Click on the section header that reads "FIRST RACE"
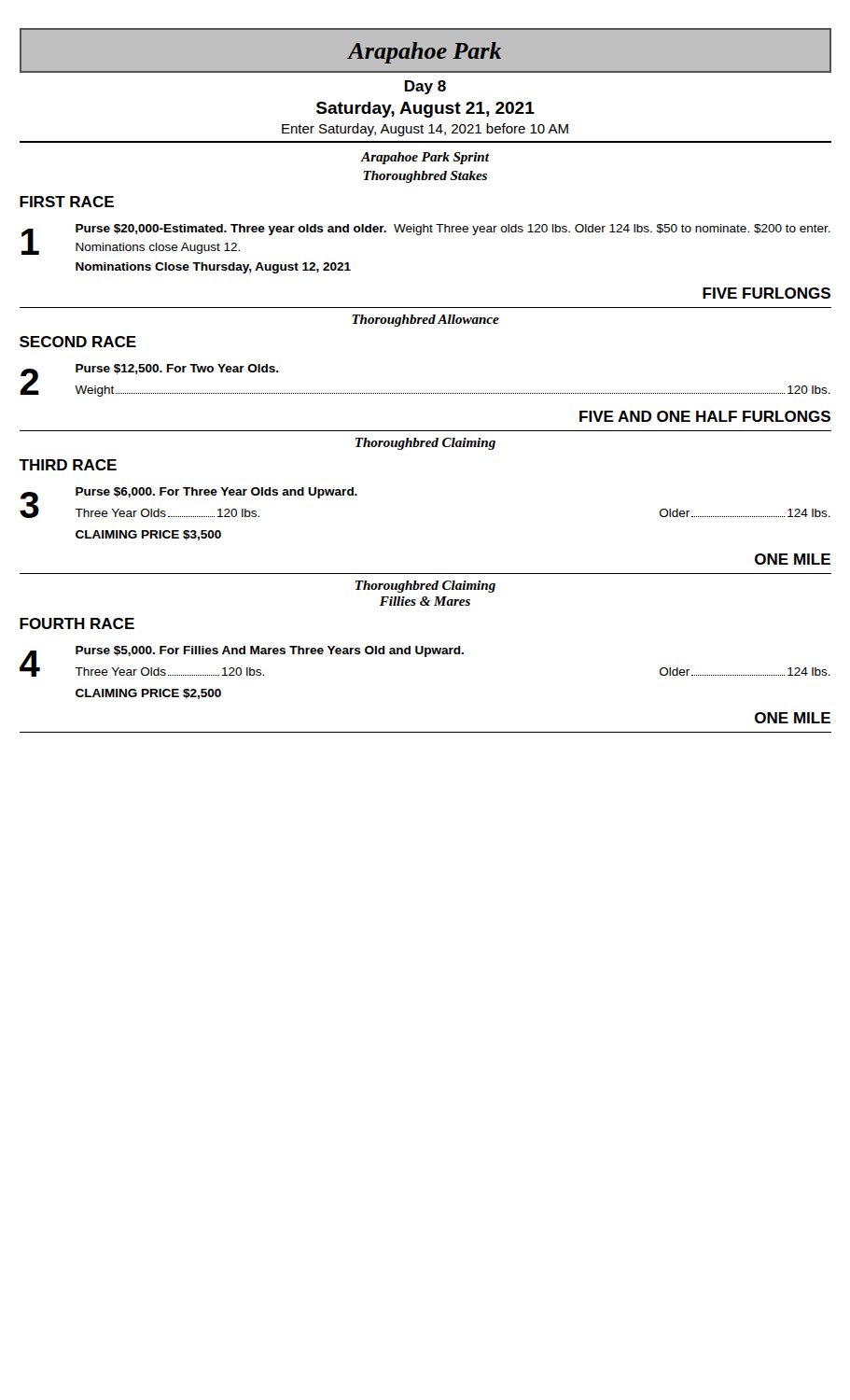This screenshot has height=1400, width=850. [x=67, y=202]
